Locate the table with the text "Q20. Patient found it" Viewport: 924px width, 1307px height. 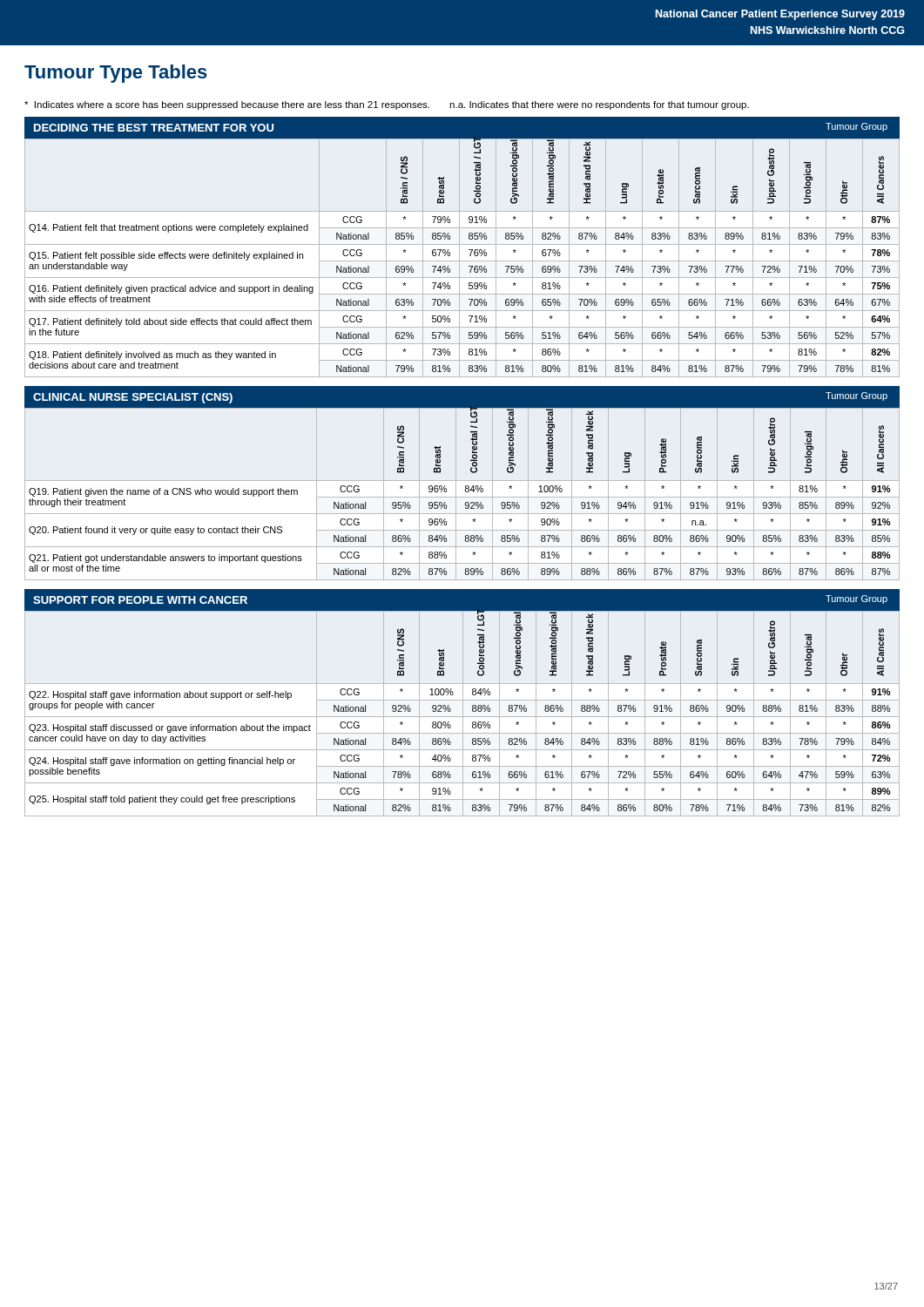(462, 494)
